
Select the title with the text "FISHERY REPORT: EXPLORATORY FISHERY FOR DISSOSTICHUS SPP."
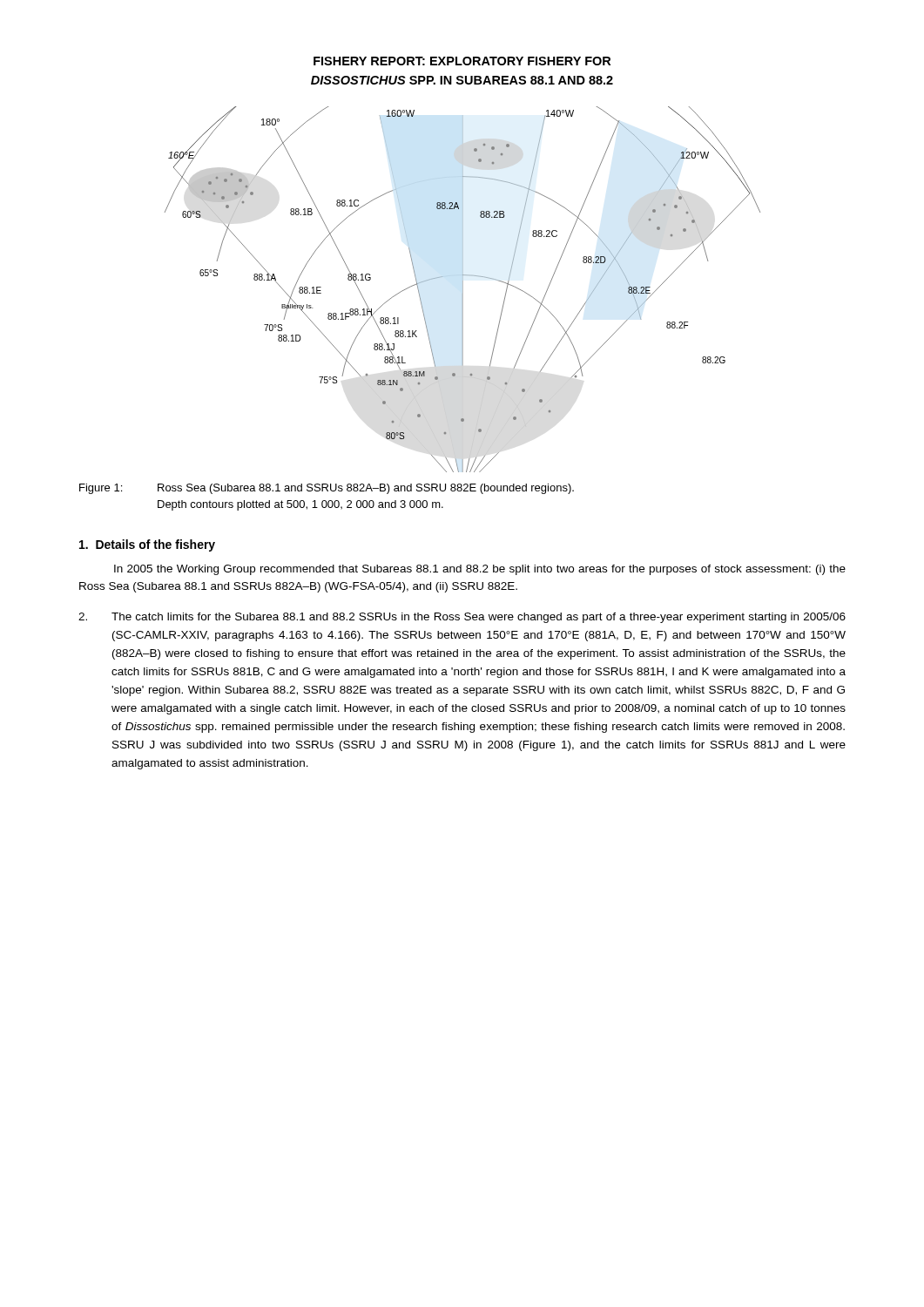(462, 71)
